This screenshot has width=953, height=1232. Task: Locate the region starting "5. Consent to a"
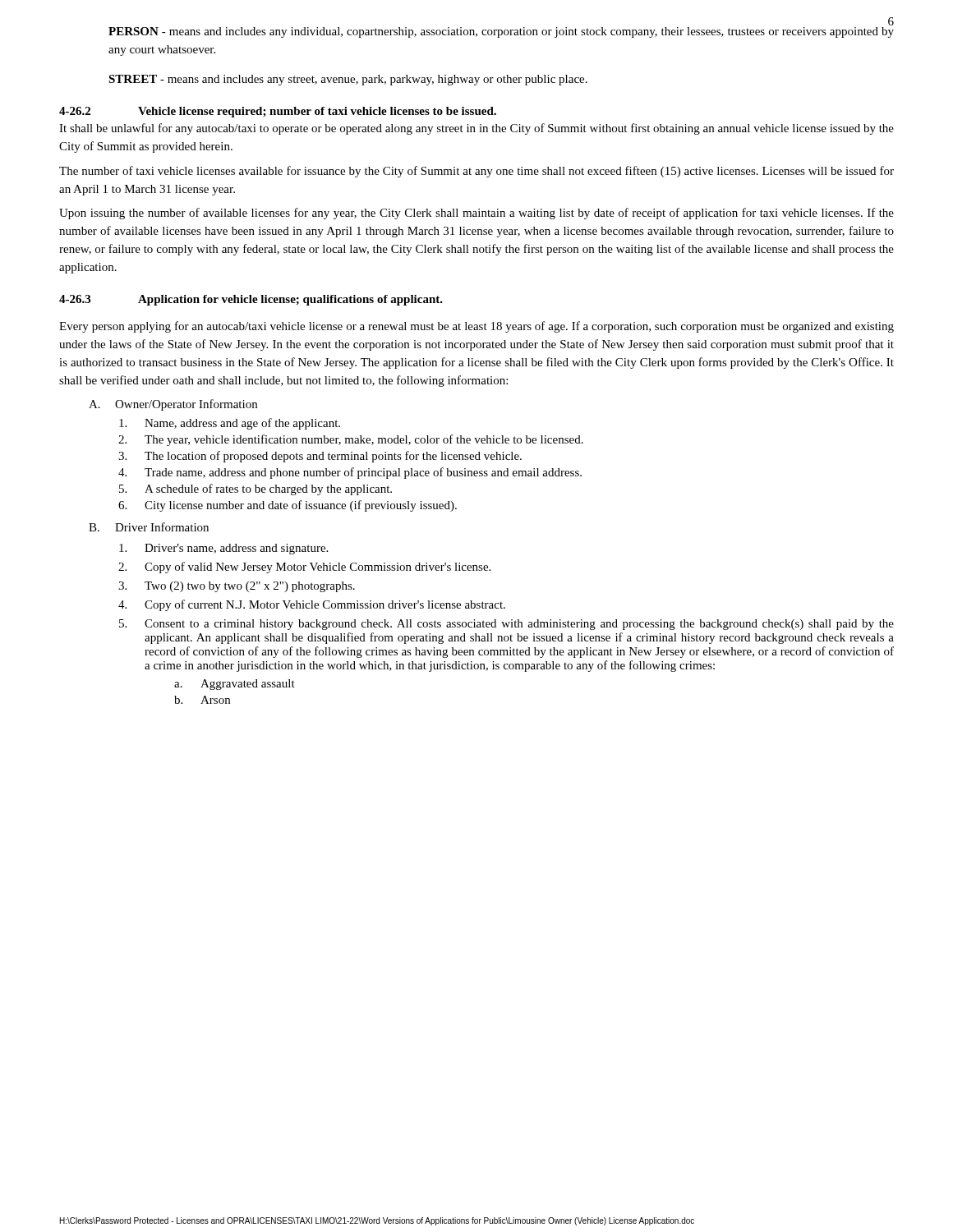tap(506, 662)
